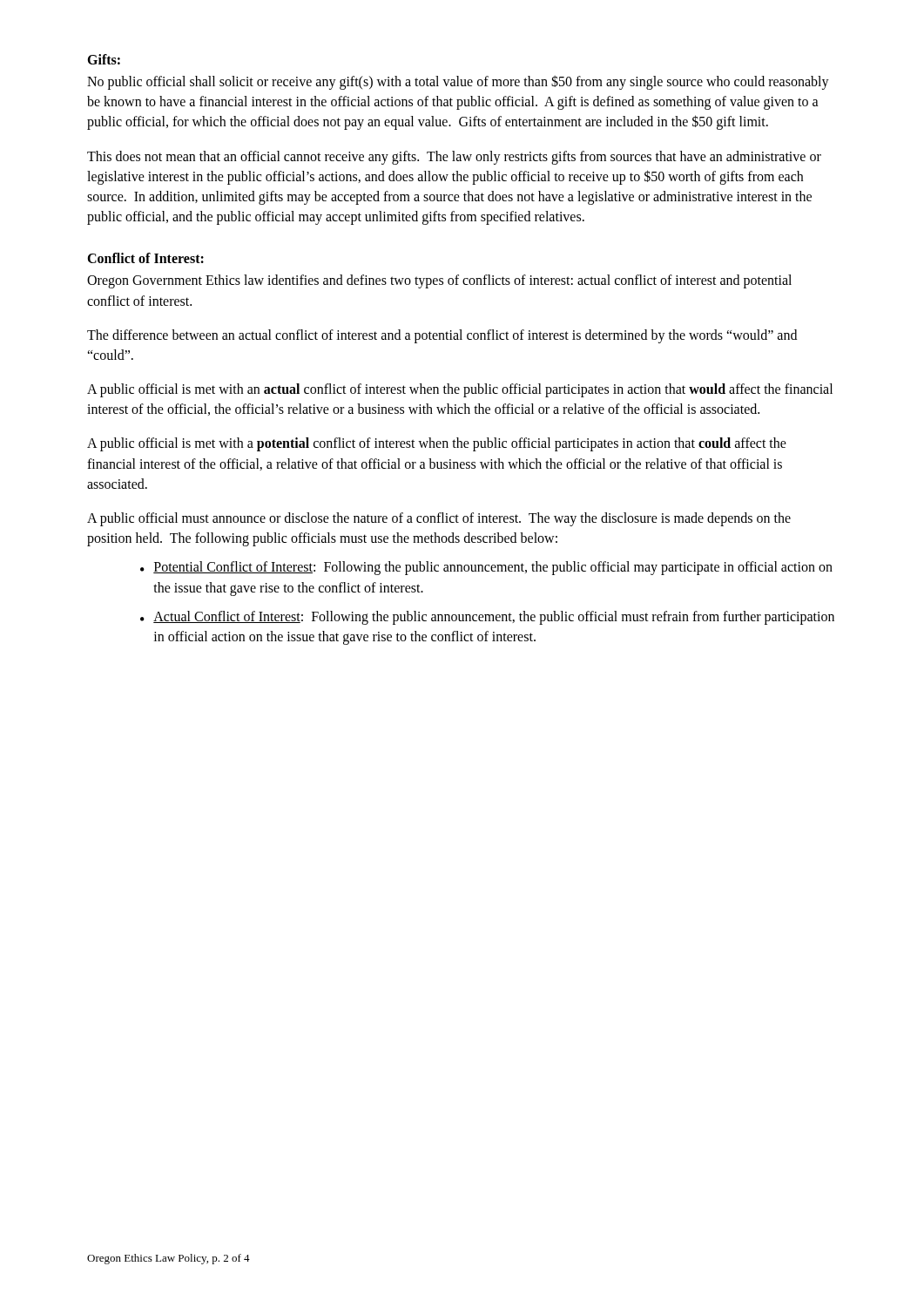Viewport: 924px width, 1307px height.
Task: Point to the passage starting "This does not mean"
Action: tap(454, 186)
